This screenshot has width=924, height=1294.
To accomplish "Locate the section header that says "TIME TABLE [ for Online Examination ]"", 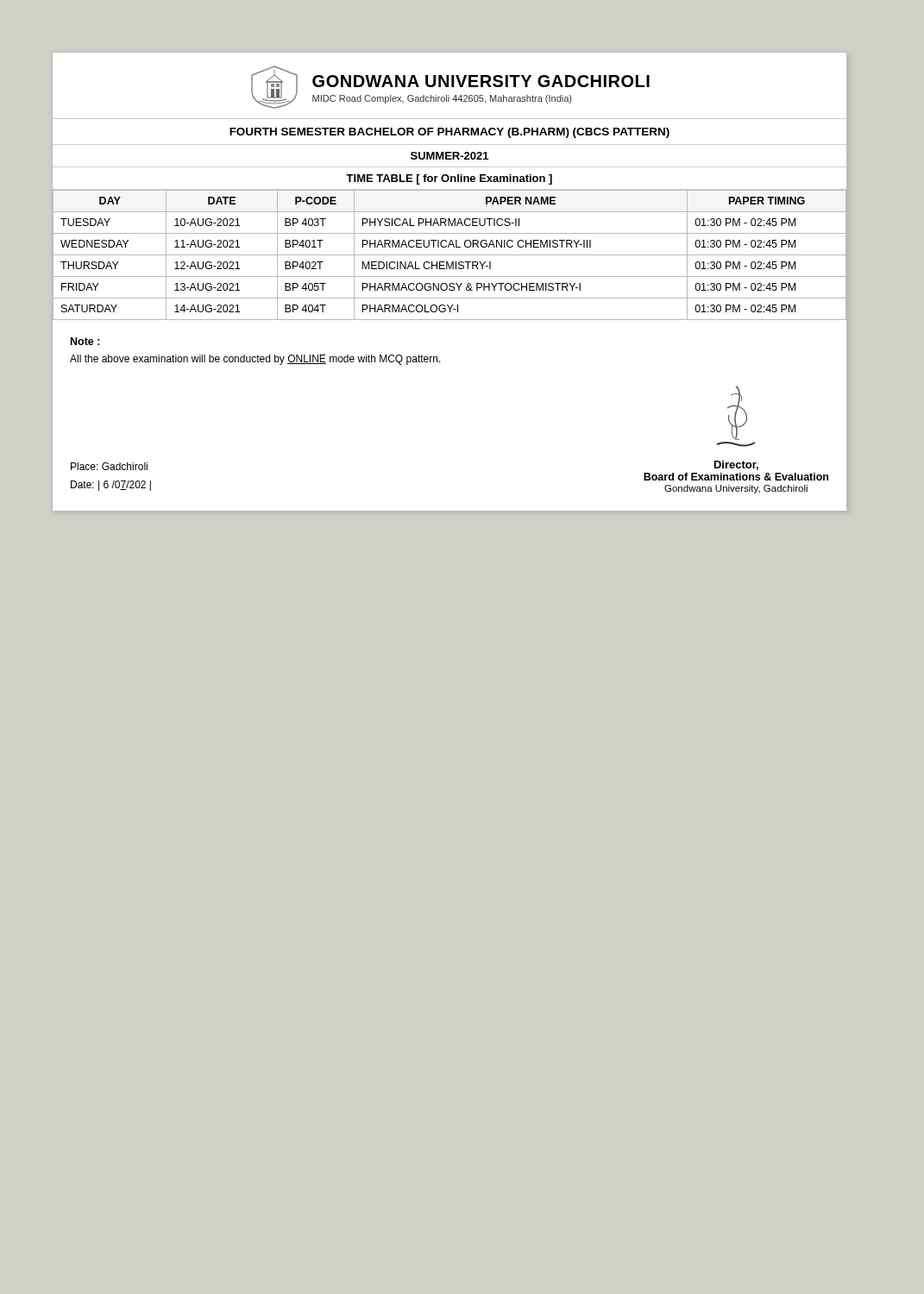I will pos(450,178).
